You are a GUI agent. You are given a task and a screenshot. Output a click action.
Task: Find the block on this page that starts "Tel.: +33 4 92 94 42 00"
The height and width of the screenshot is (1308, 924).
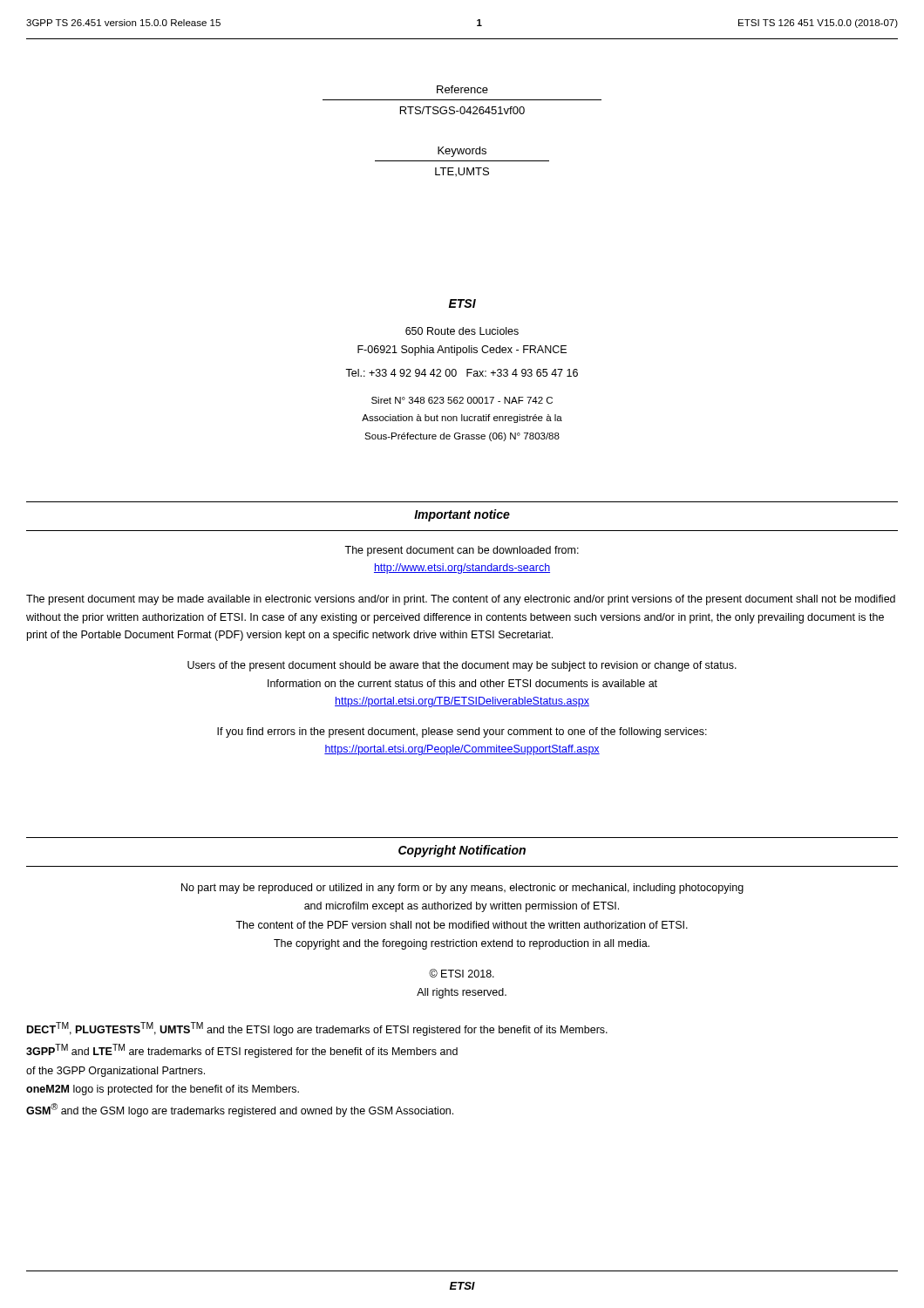[x=462, y=373]
